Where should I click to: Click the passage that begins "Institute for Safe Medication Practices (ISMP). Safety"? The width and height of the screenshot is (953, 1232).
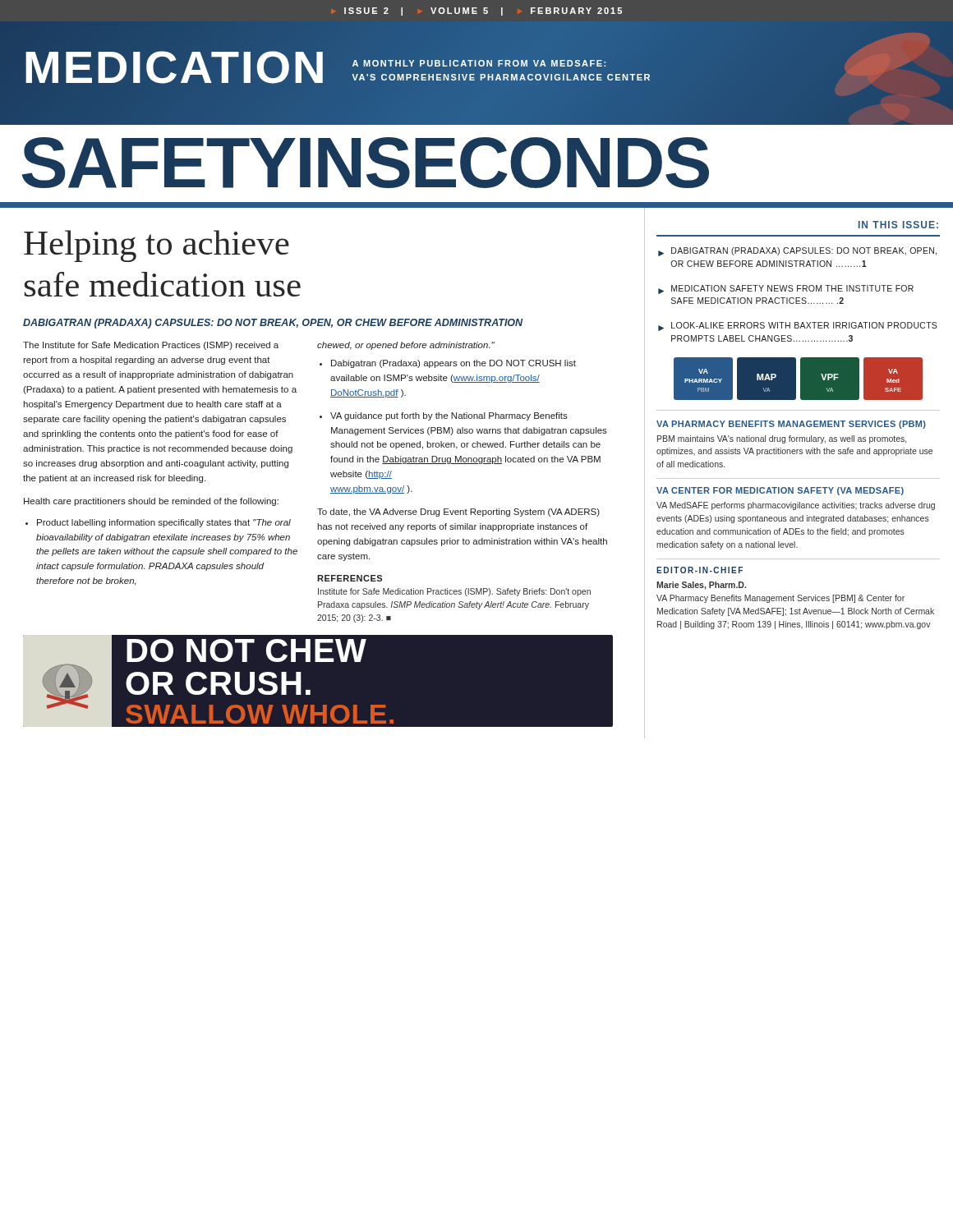pos(454,605)
